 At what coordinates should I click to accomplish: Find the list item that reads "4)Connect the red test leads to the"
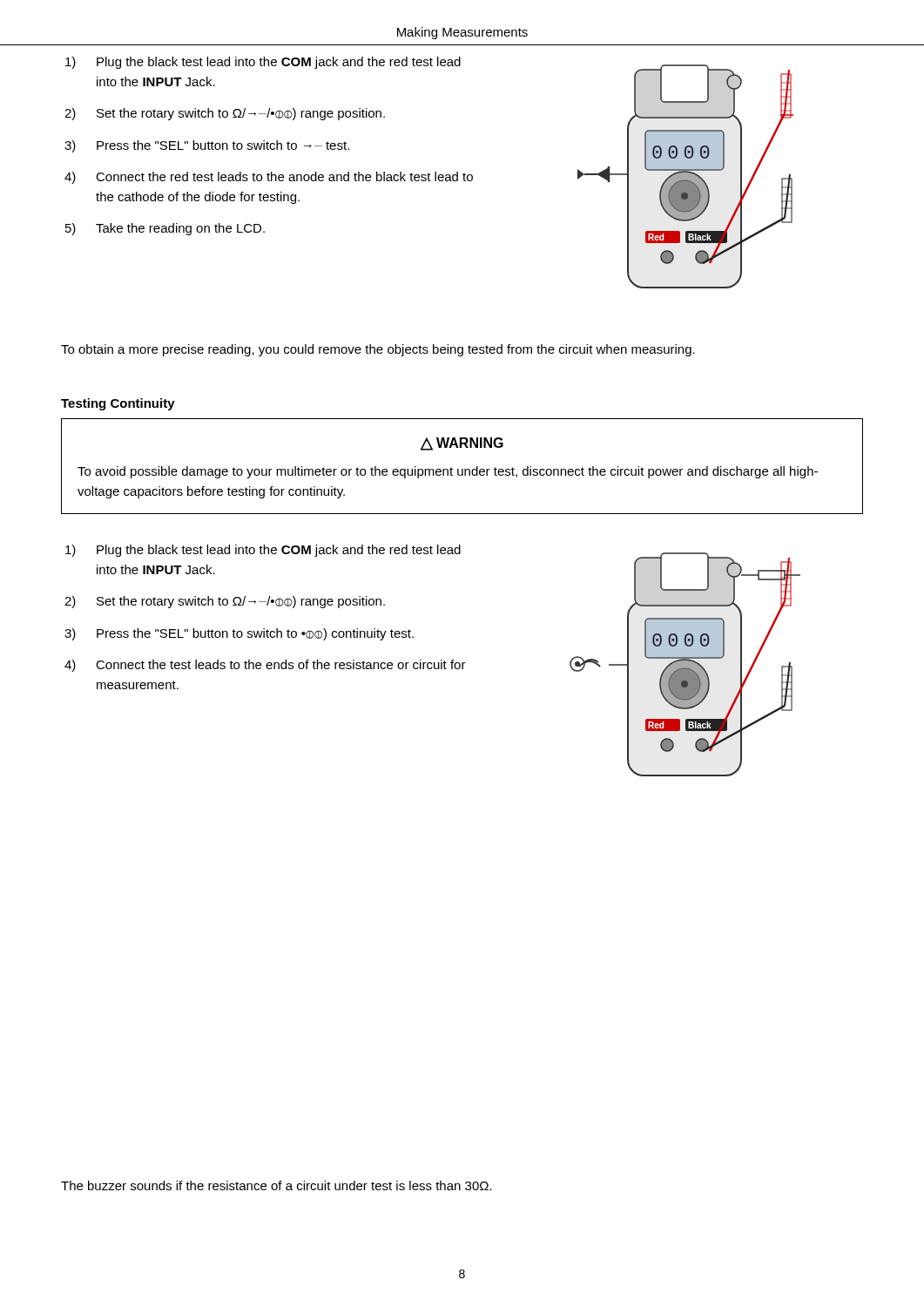coord(284,187)
